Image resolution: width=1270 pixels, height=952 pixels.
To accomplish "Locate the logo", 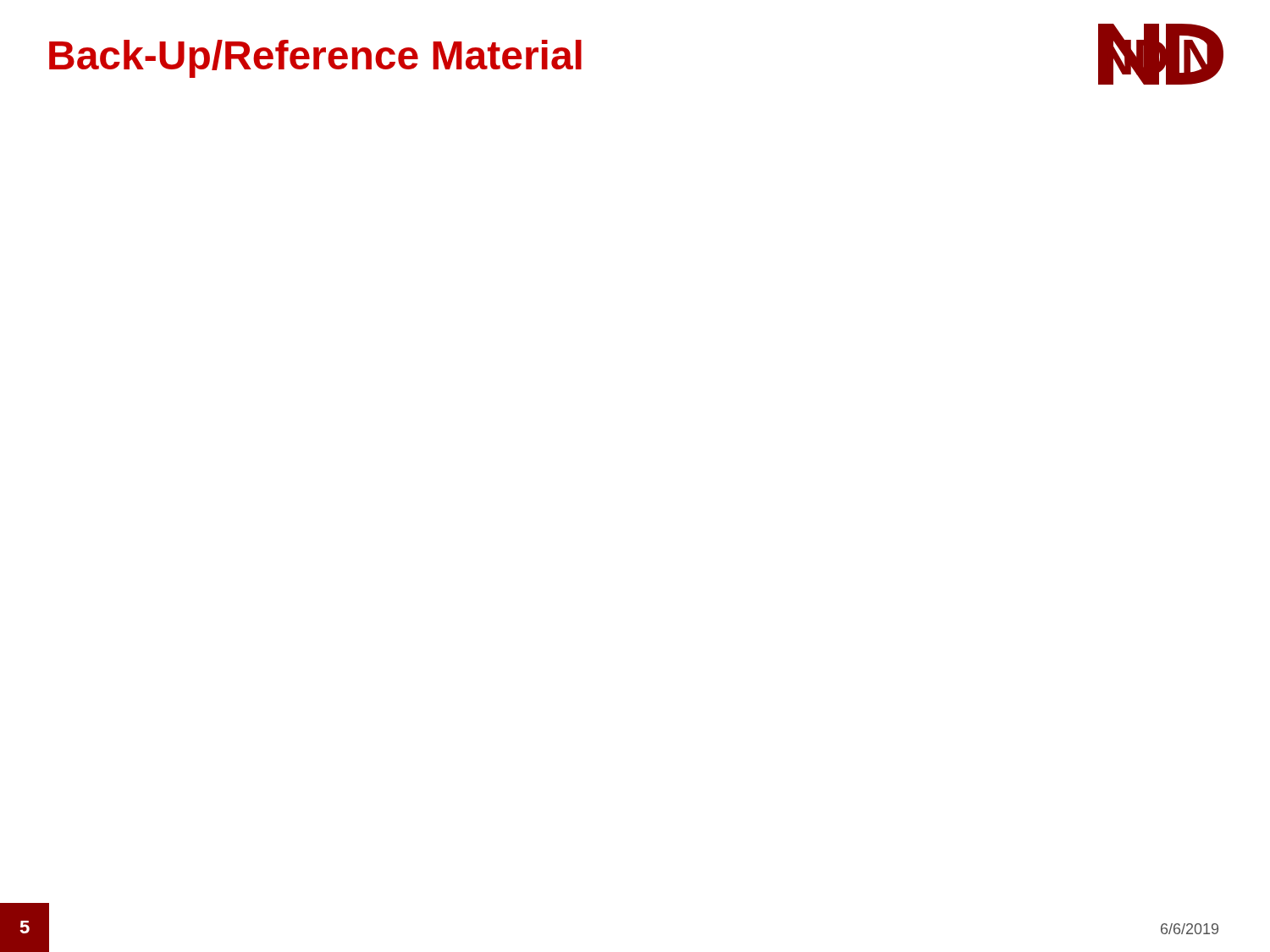I will (x=1161, y=54).
